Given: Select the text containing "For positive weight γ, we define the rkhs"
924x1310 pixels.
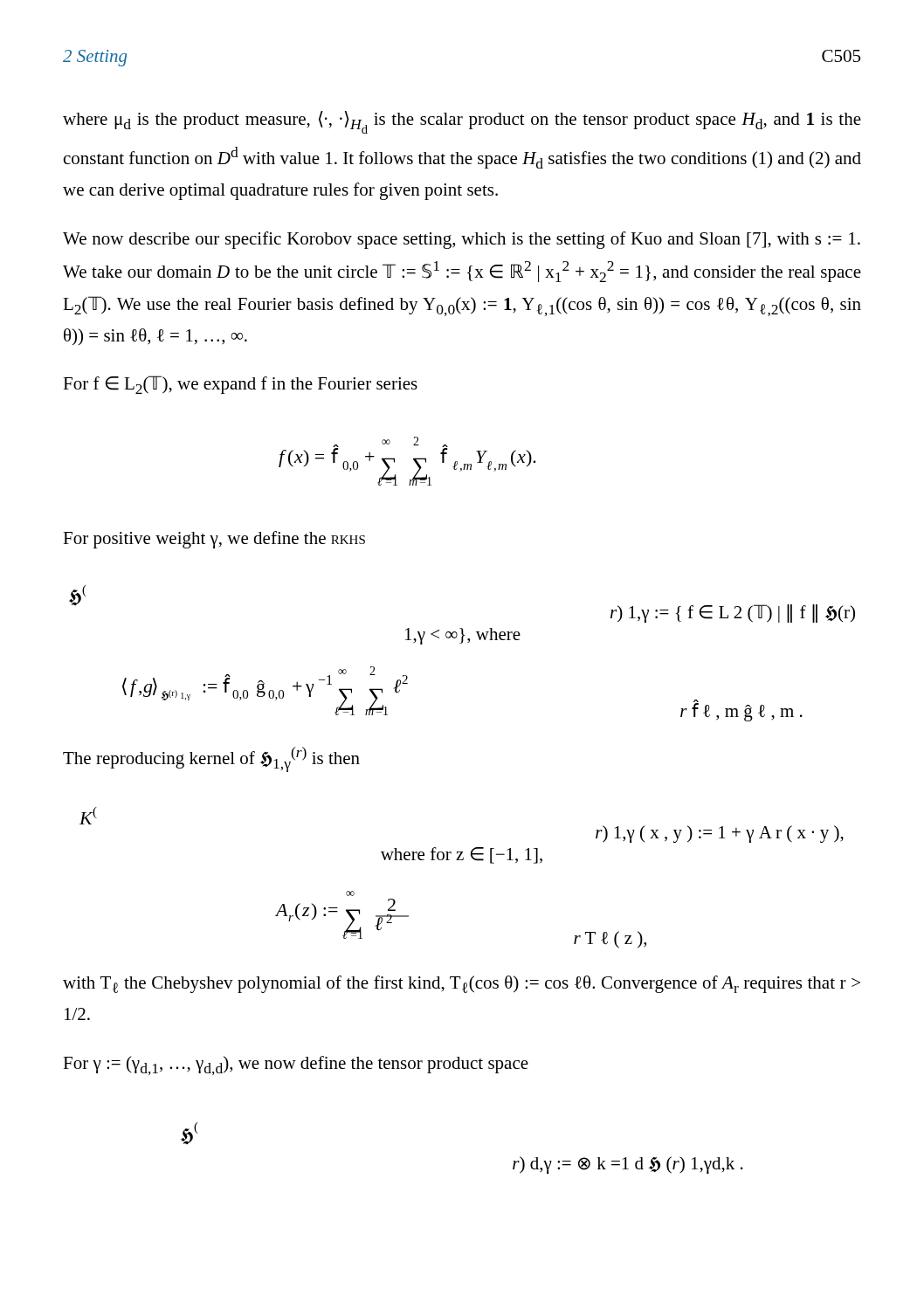Looking at the screenshot, I should (214, 540).
